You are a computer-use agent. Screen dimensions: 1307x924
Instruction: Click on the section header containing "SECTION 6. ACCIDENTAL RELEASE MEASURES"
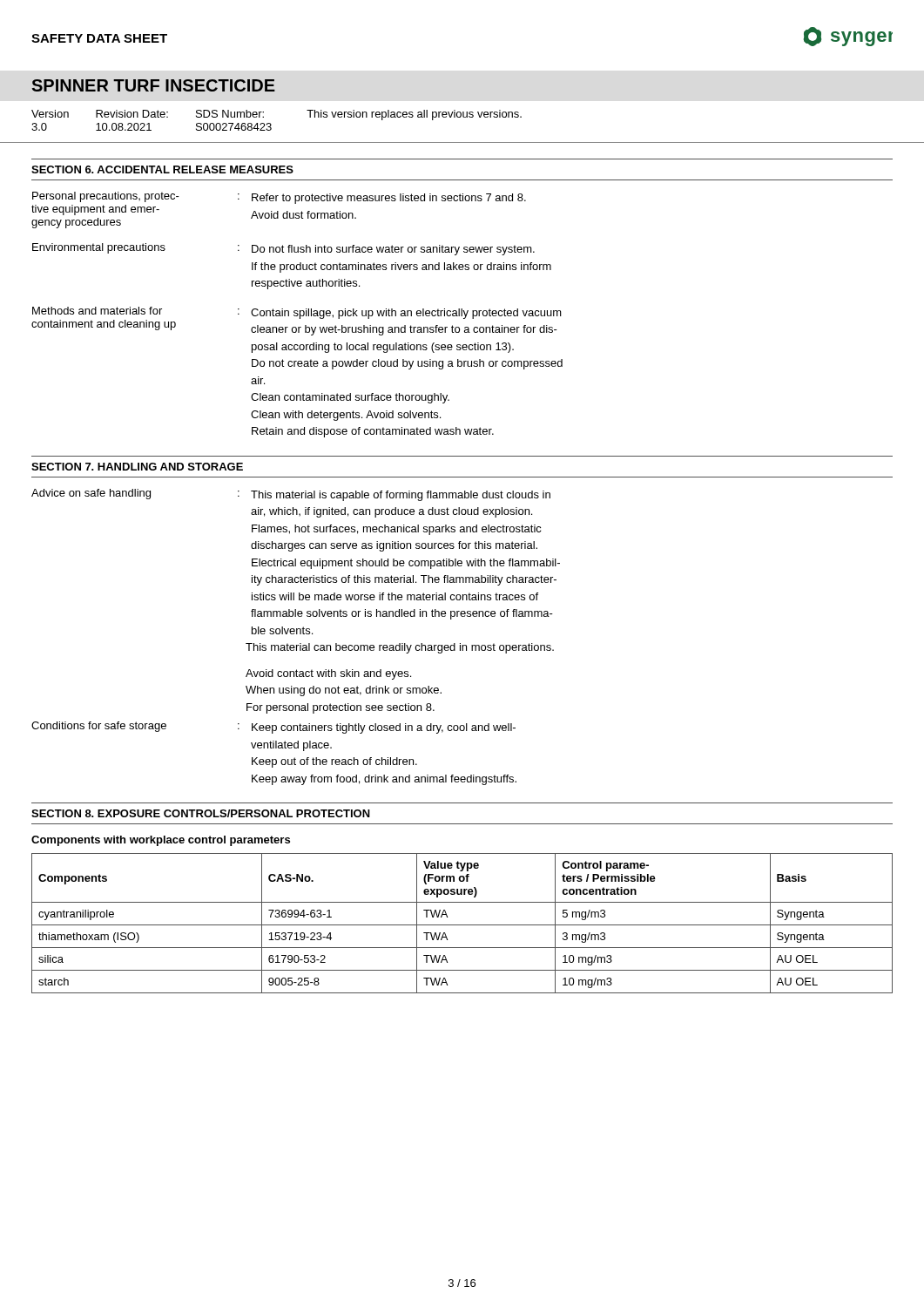pos(162,170)
